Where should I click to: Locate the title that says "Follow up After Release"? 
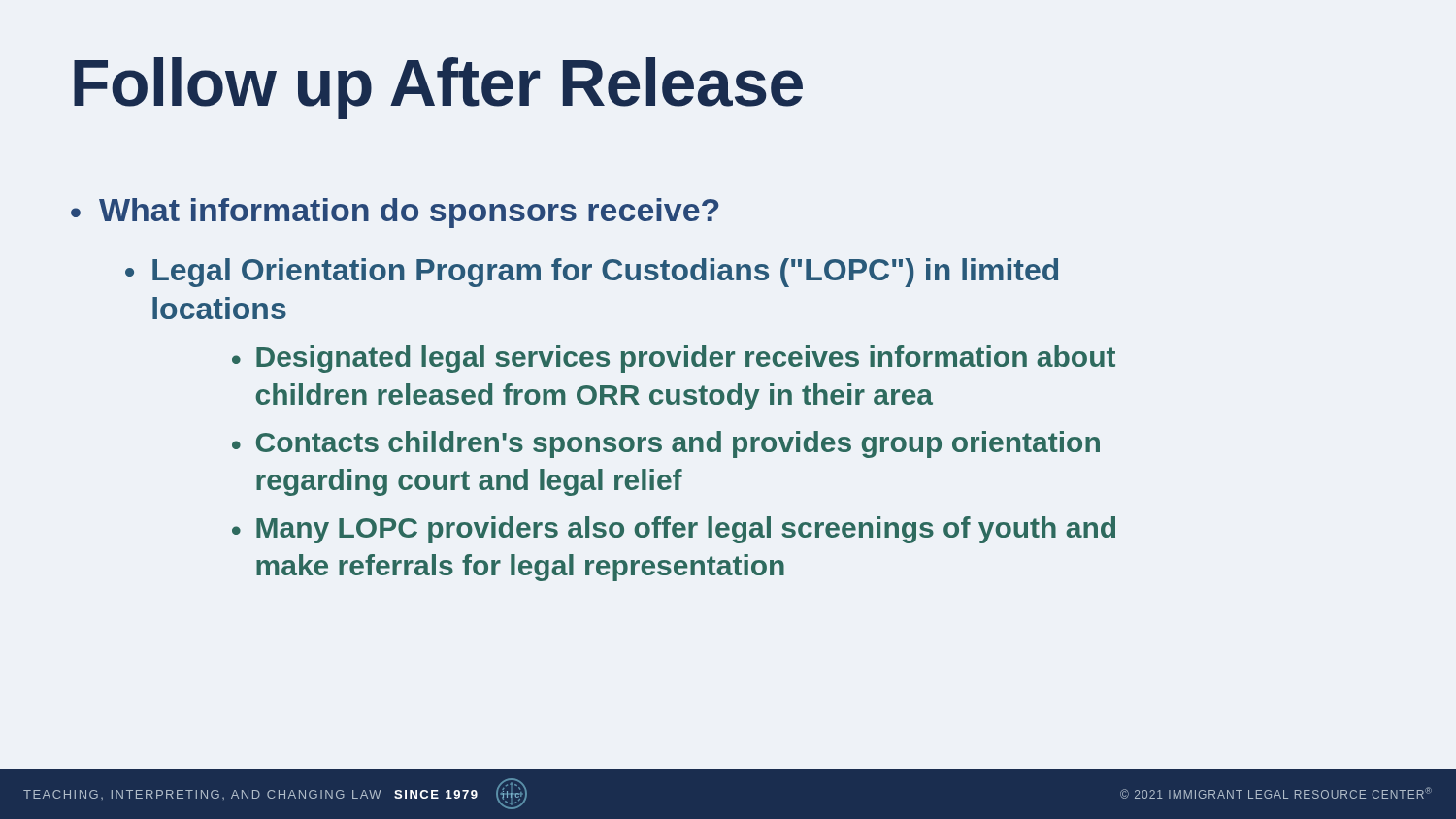[x=437, y=83]
